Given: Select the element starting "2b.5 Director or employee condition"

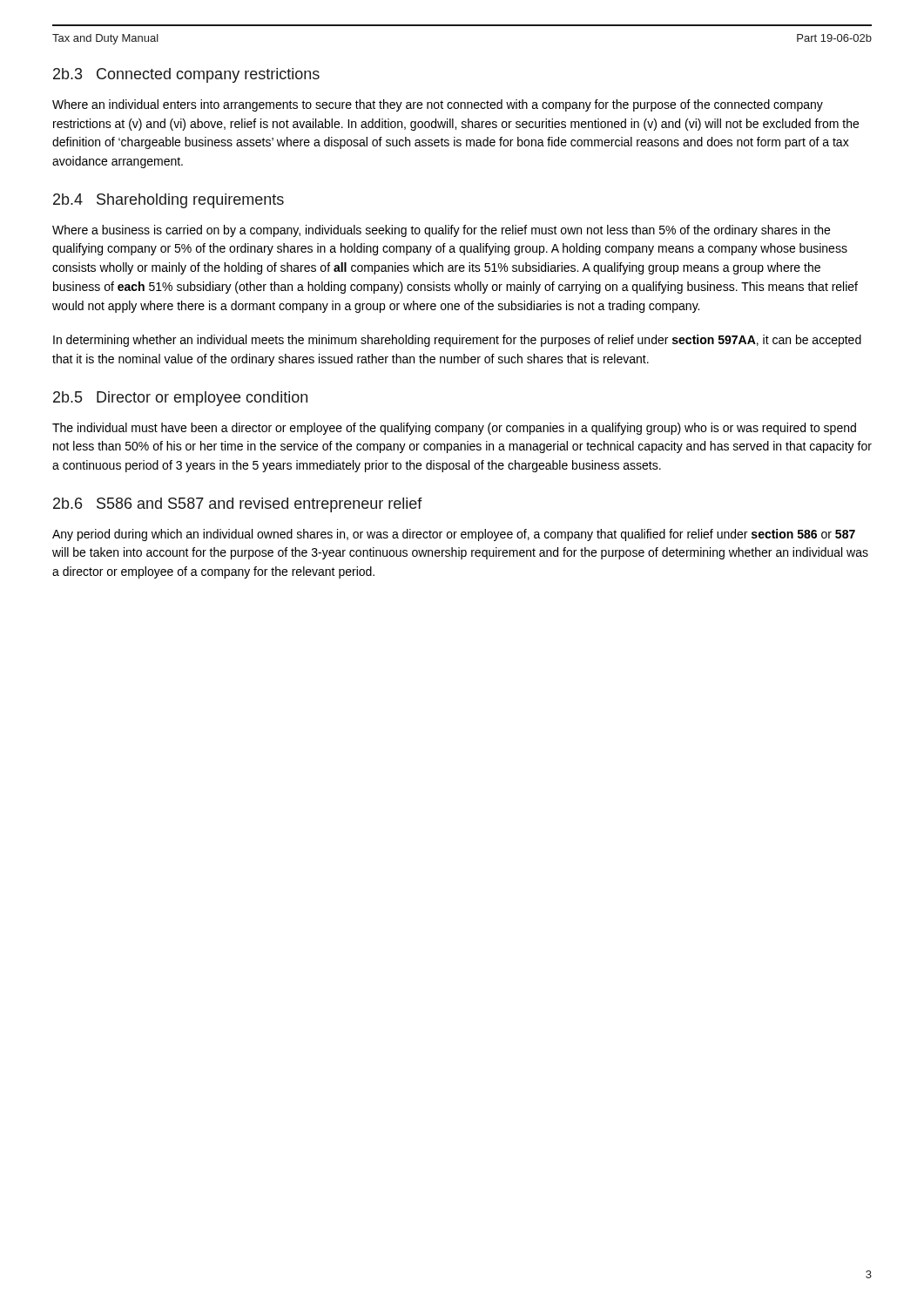Looking at the screenshot, I should point(180,397).
